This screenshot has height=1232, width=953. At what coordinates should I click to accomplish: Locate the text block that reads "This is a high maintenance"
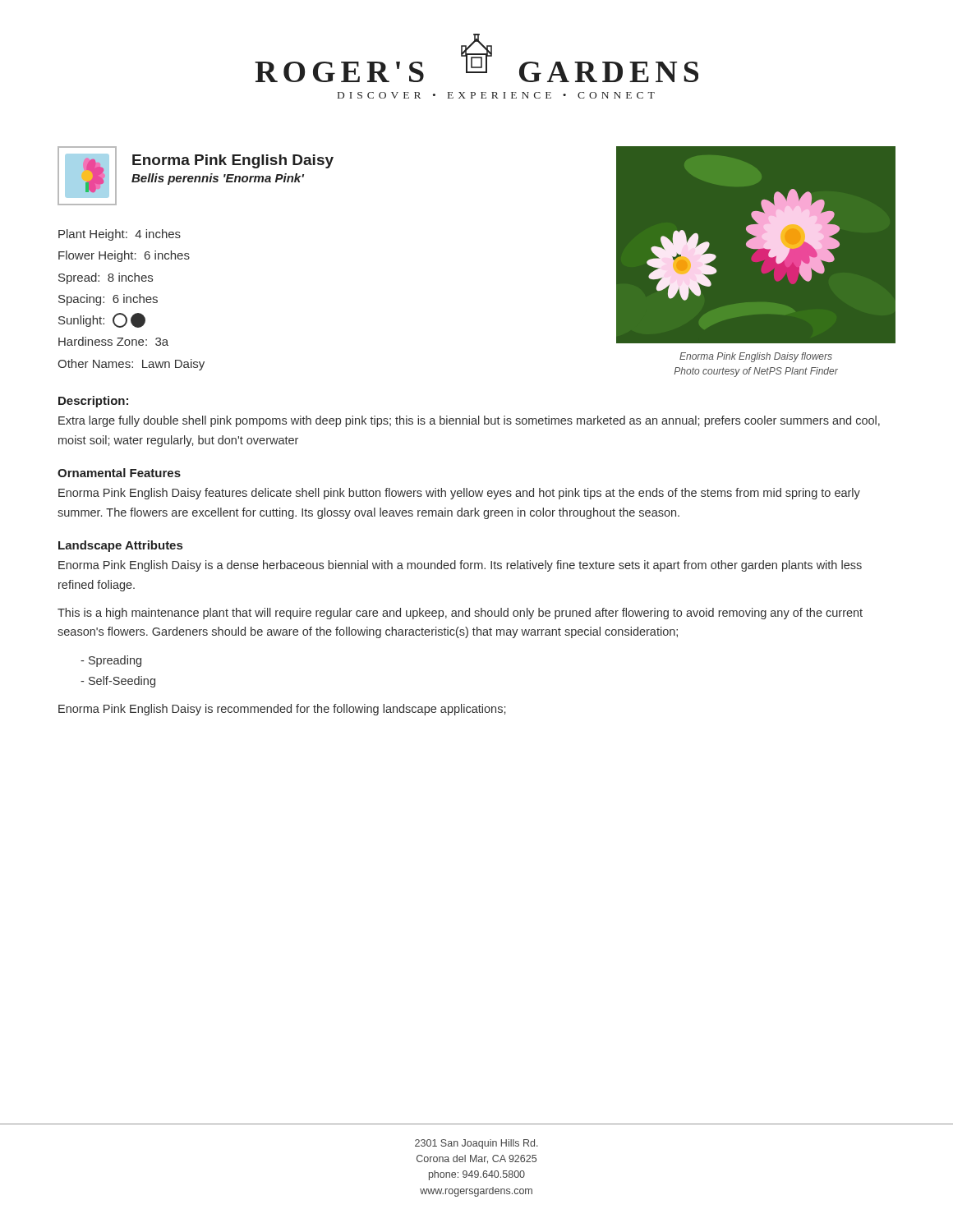tap(460, 622)
